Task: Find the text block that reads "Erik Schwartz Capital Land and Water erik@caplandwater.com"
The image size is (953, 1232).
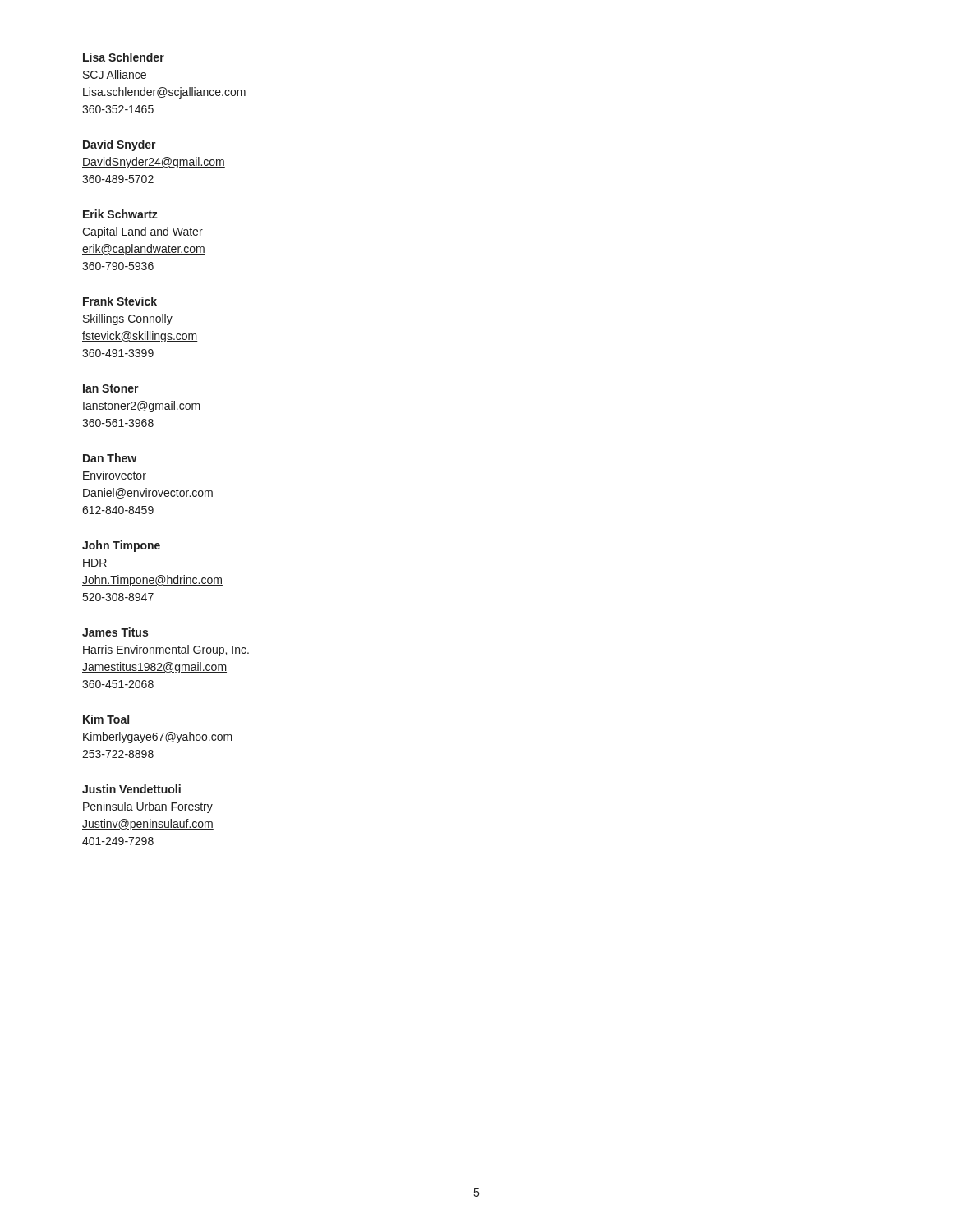Action: pos(120,214)
